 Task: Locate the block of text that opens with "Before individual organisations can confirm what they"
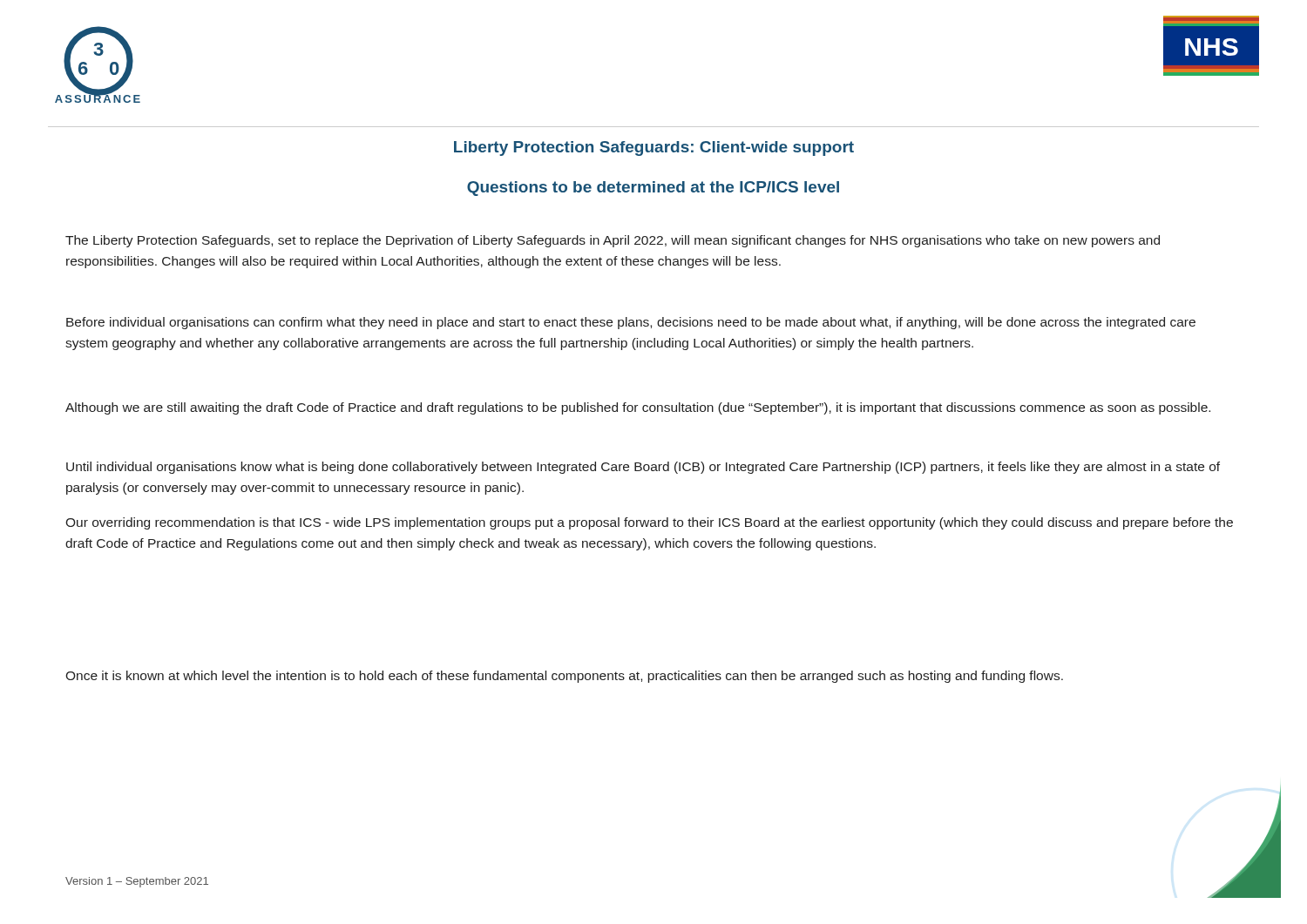point(631,332)
